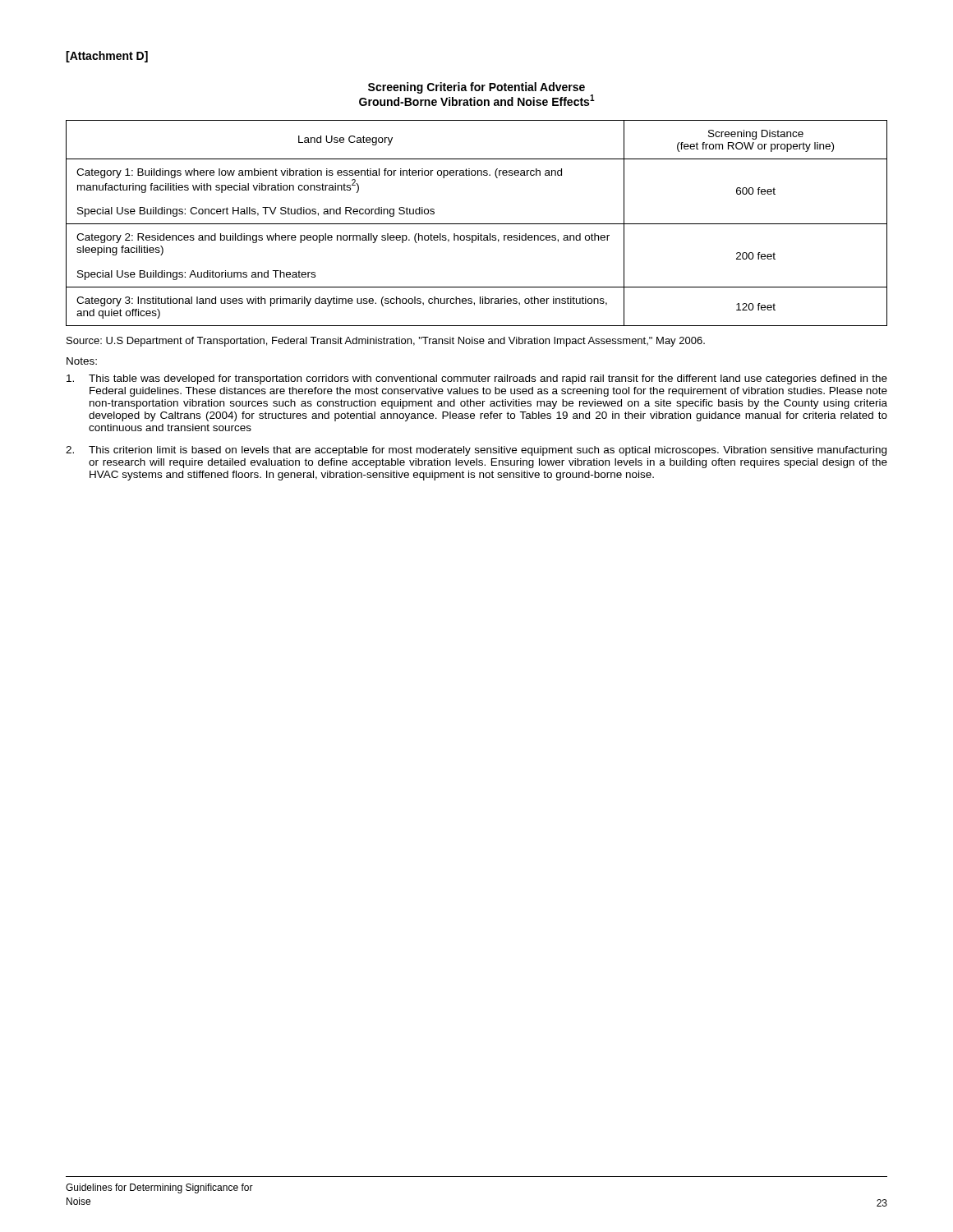This screenshot has width=953, height=1232.
Task: Locate the text starting "This table was developed for transportation"
Action: pyautogui.click(x=476, y=403)
